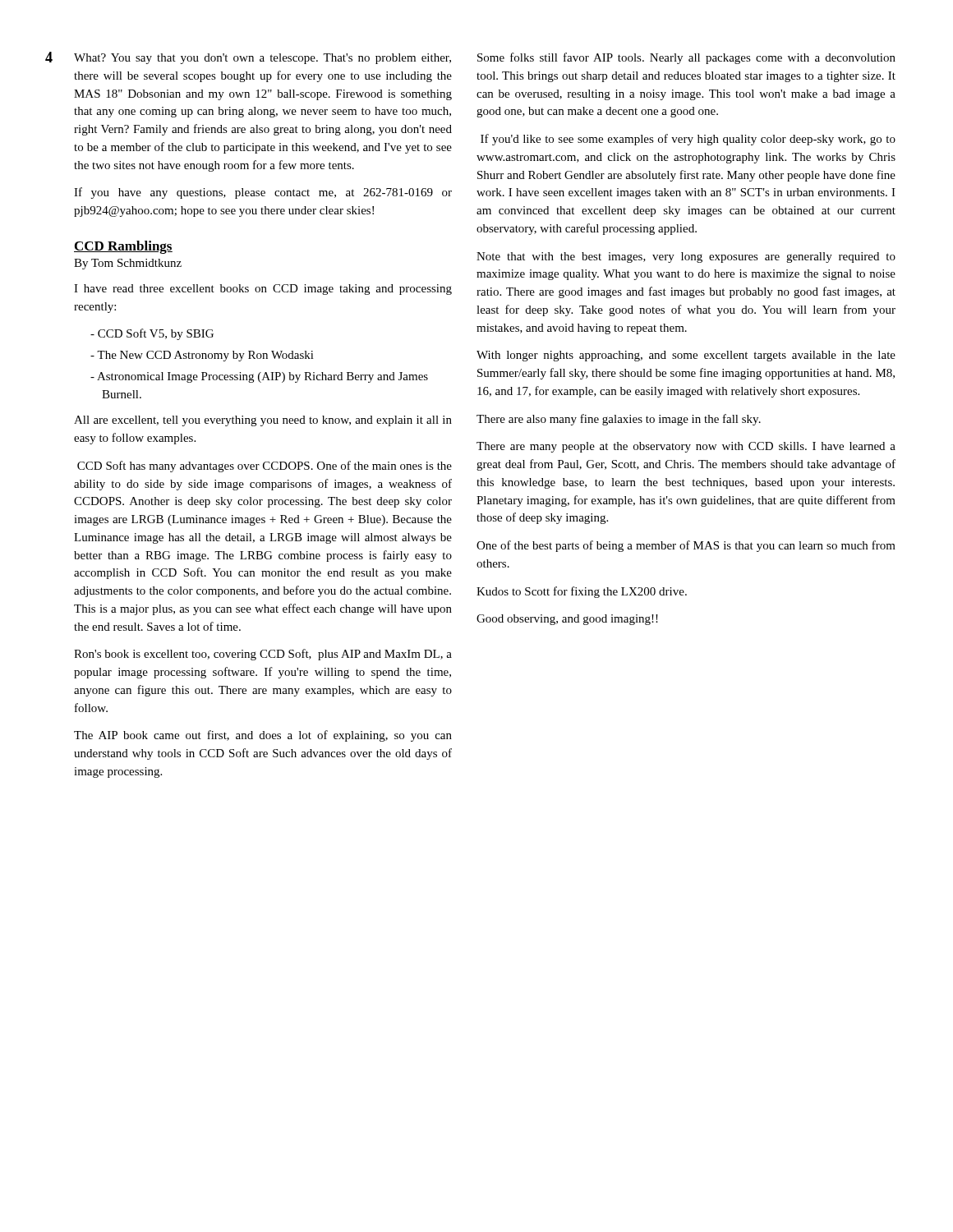The height and width of the screenshot is (1232, 953).
Task: Point to the block beginning "Ron's book is excellent too, covering CCD"
Action: click(263, 682)
